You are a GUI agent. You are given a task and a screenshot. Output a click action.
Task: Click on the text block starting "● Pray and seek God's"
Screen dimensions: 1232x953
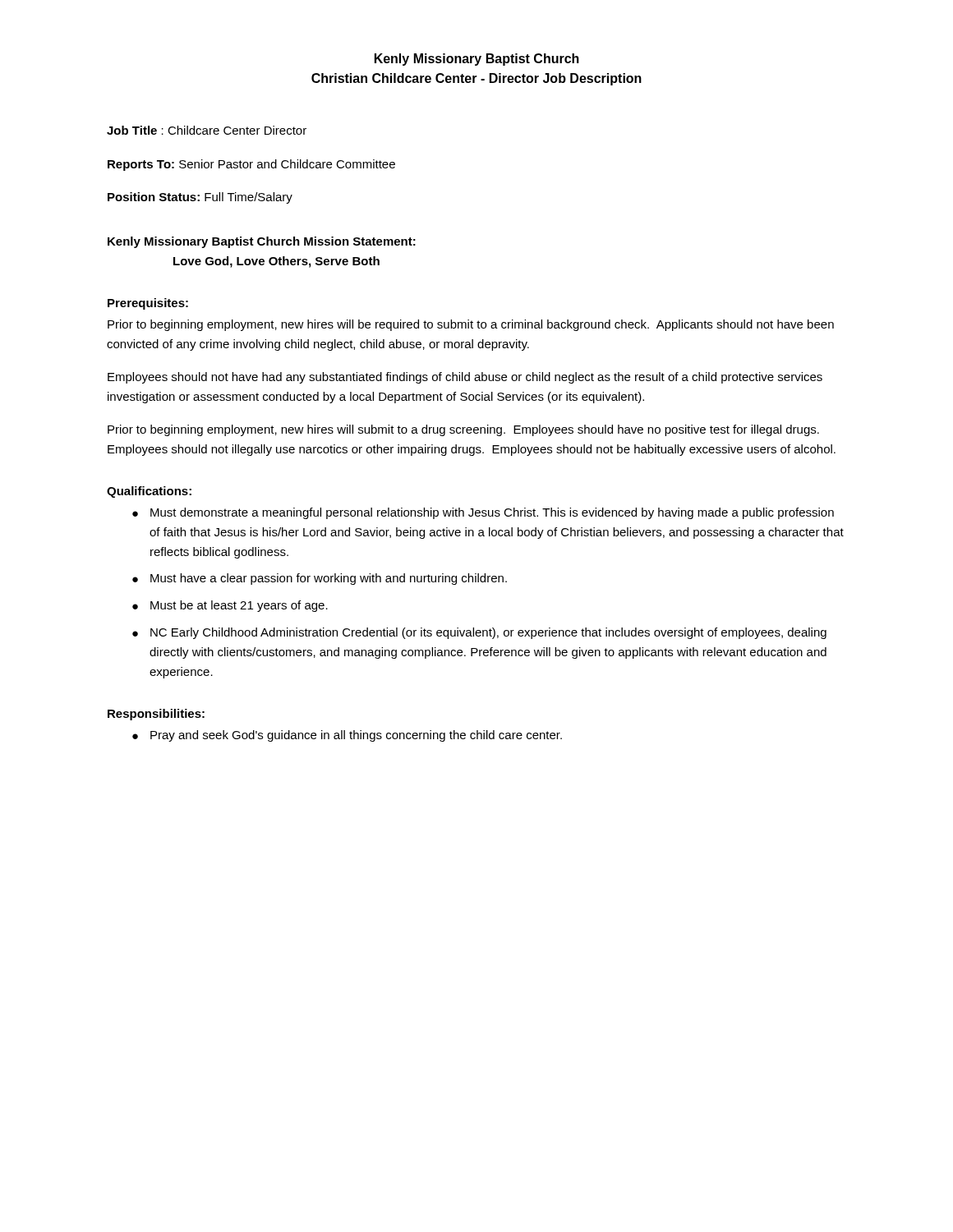point(489,735)
